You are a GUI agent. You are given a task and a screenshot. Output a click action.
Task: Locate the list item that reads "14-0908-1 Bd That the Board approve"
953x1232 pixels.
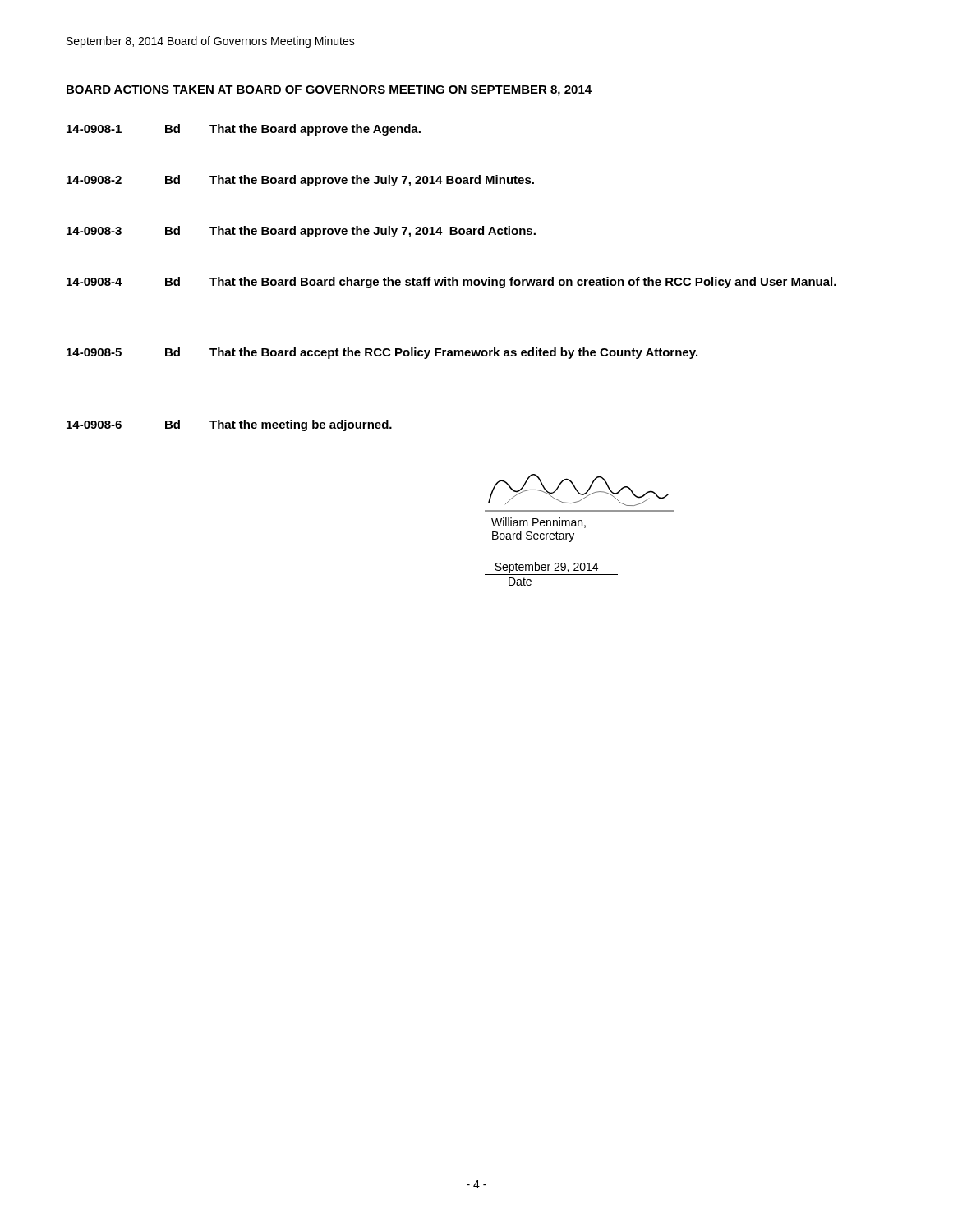244,130
